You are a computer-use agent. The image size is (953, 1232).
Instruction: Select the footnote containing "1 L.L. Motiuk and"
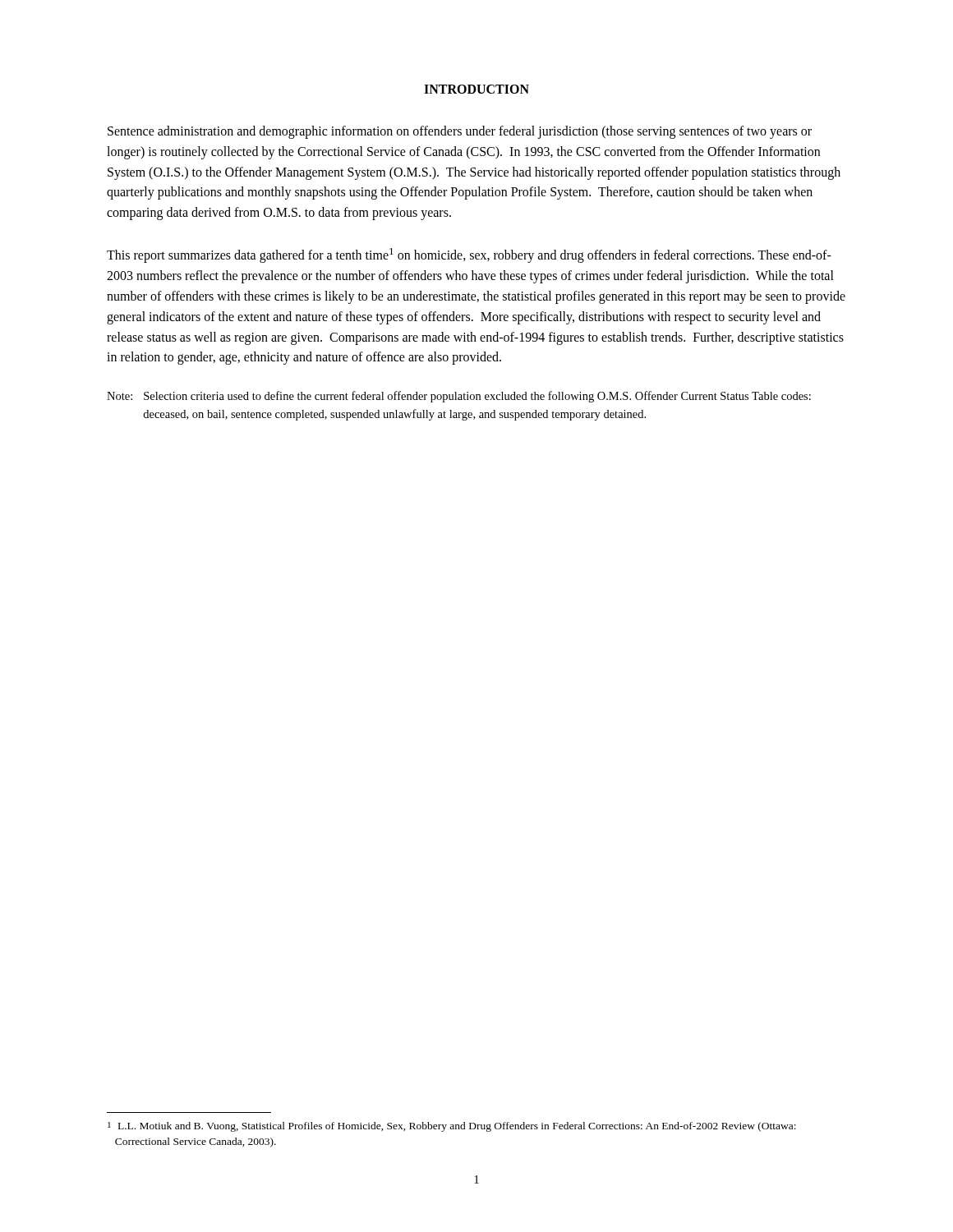[476, 1134]
